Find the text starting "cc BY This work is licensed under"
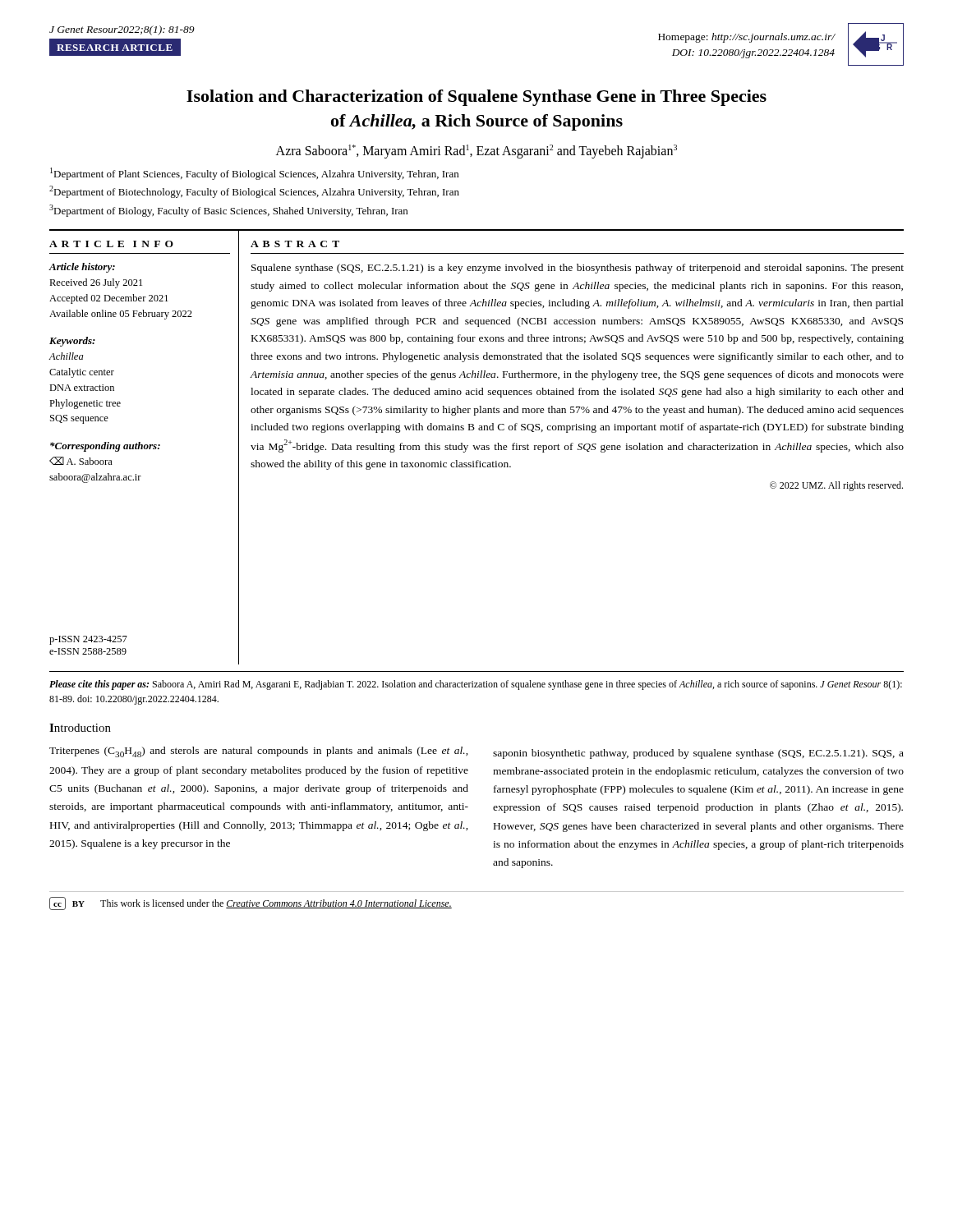This screenshot has height=1232, width=953. pos(250,904)
